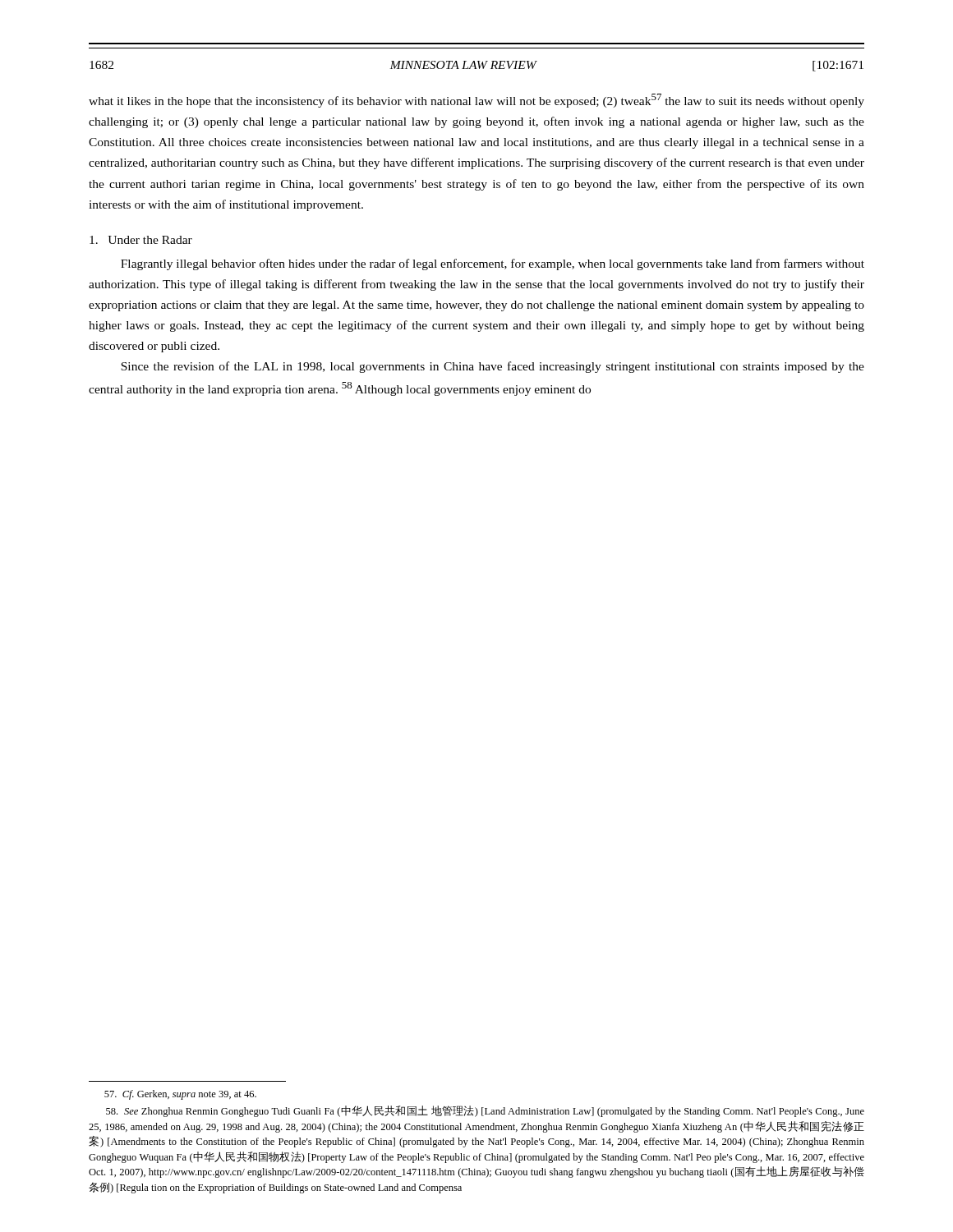Screen dimensions: 1232x953
Task: Point to the passage starting "Flagrantly illegal behavior often hides under"
Action: pos(476,304)
